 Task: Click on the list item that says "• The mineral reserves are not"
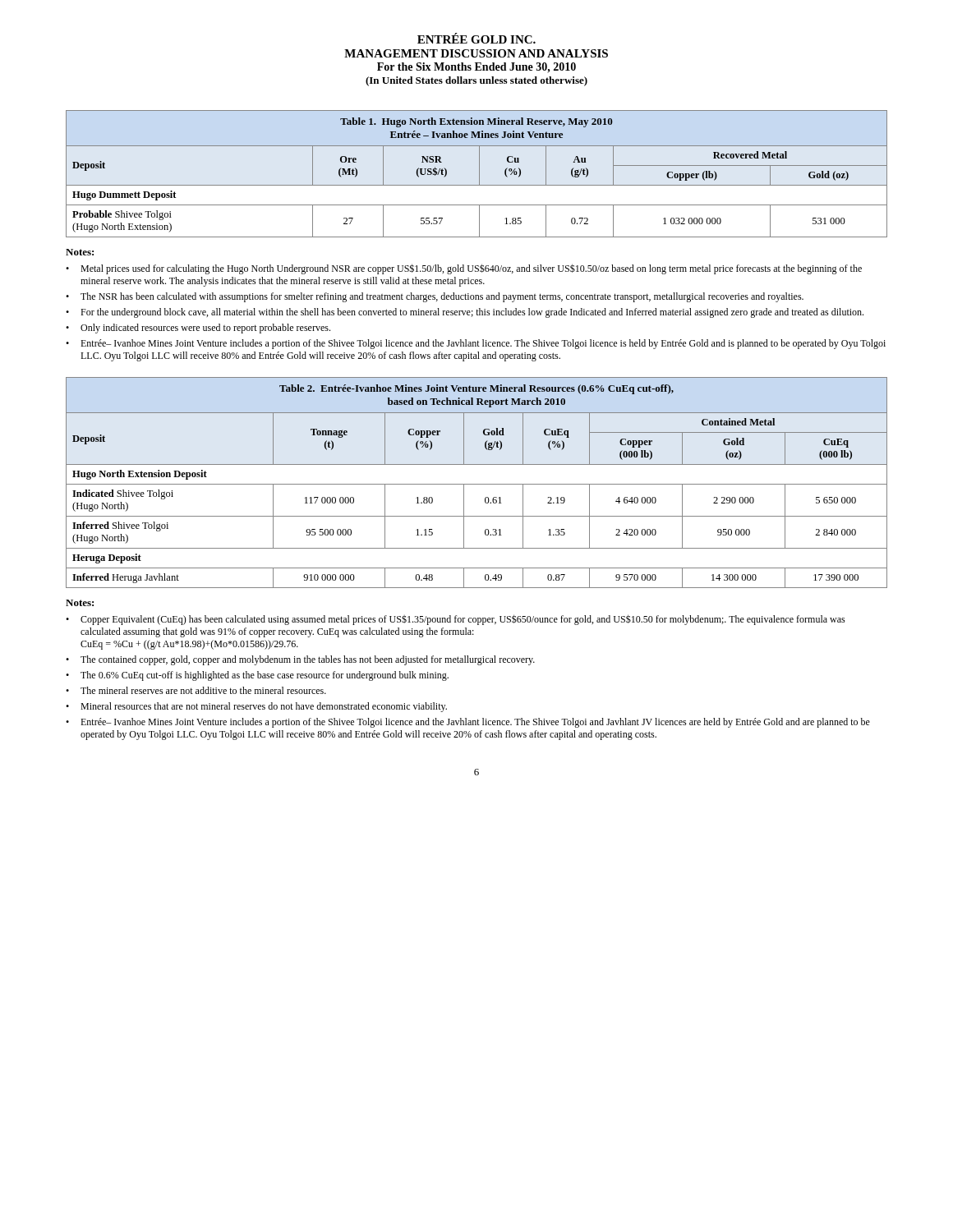coord(196,690)
